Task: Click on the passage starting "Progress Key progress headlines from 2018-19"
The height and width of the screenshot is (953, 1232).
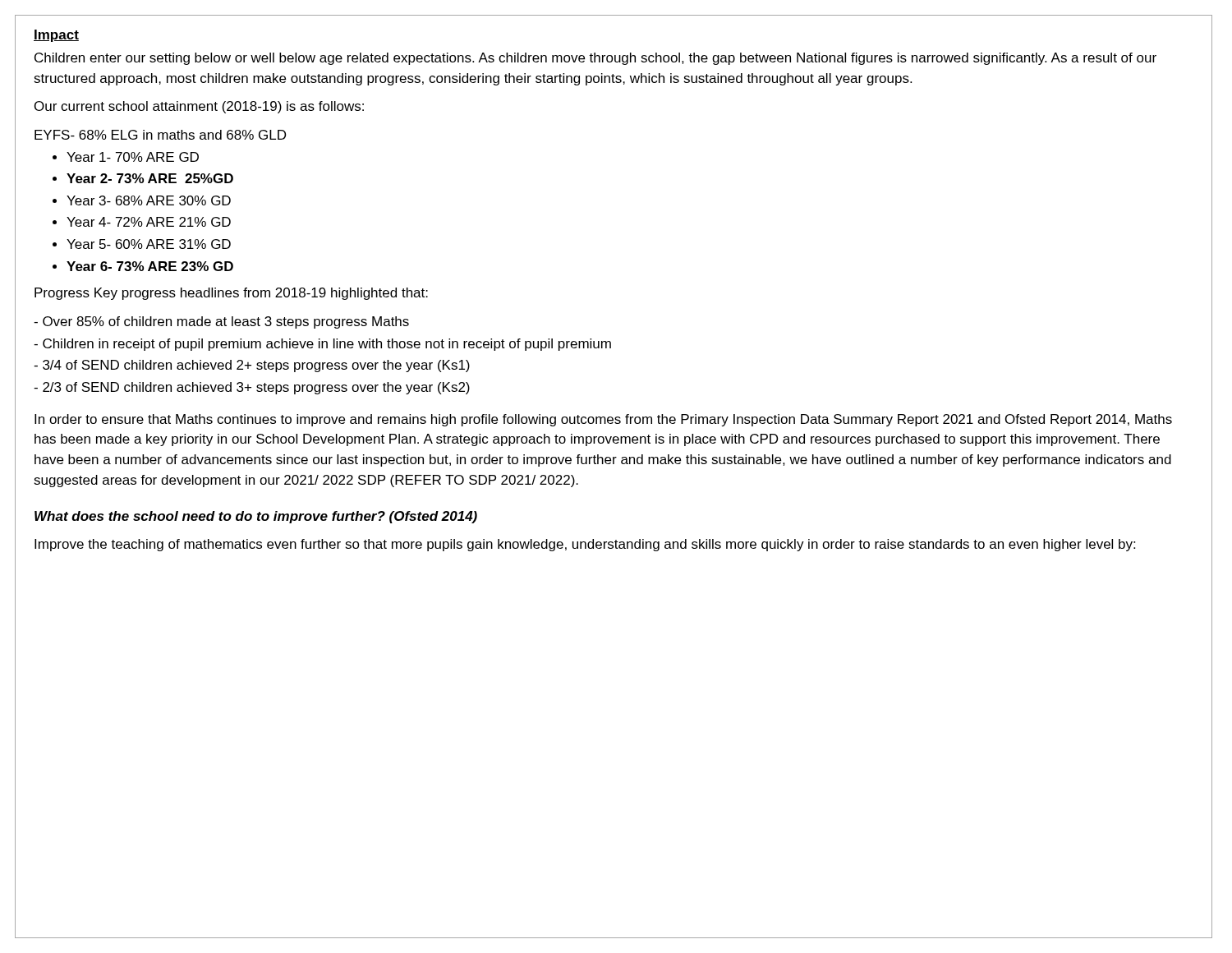Action: pyautogui.click(x=231, y=293)
